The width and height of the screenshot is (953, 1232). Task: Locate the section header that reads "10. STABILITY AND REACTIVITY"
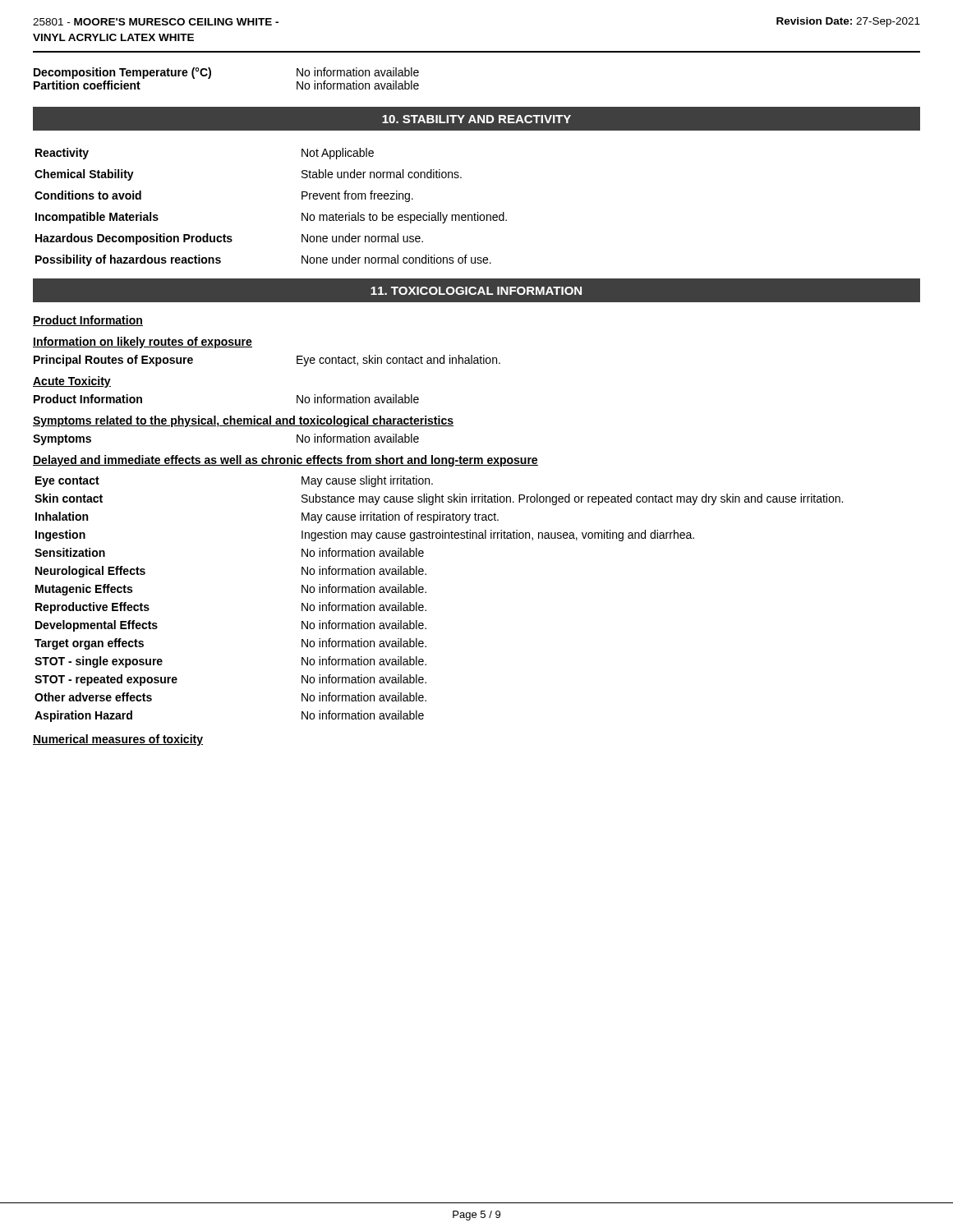[476, 119]
